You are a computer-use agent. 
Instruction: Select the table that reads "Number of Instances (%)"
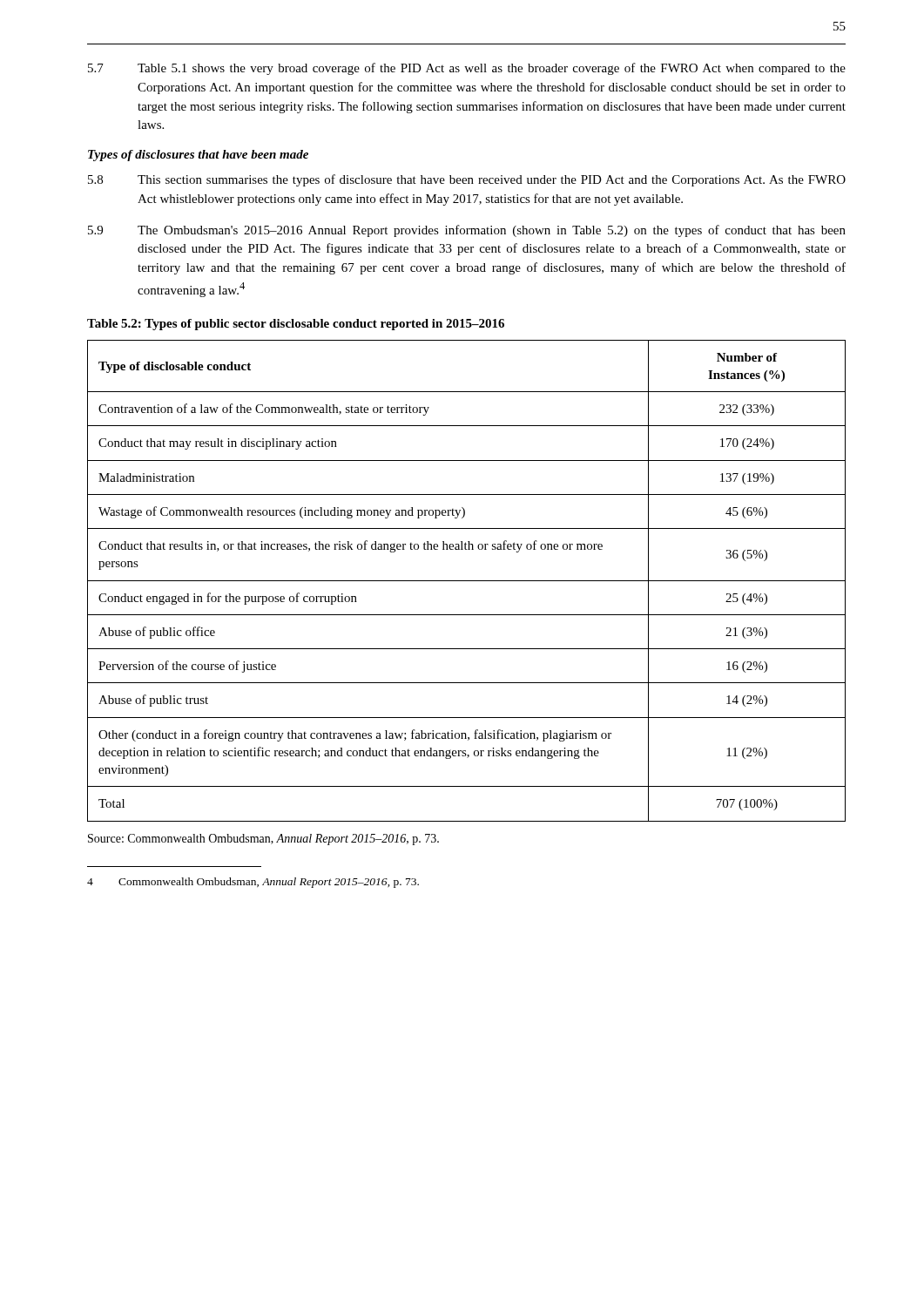coord(466,580)
